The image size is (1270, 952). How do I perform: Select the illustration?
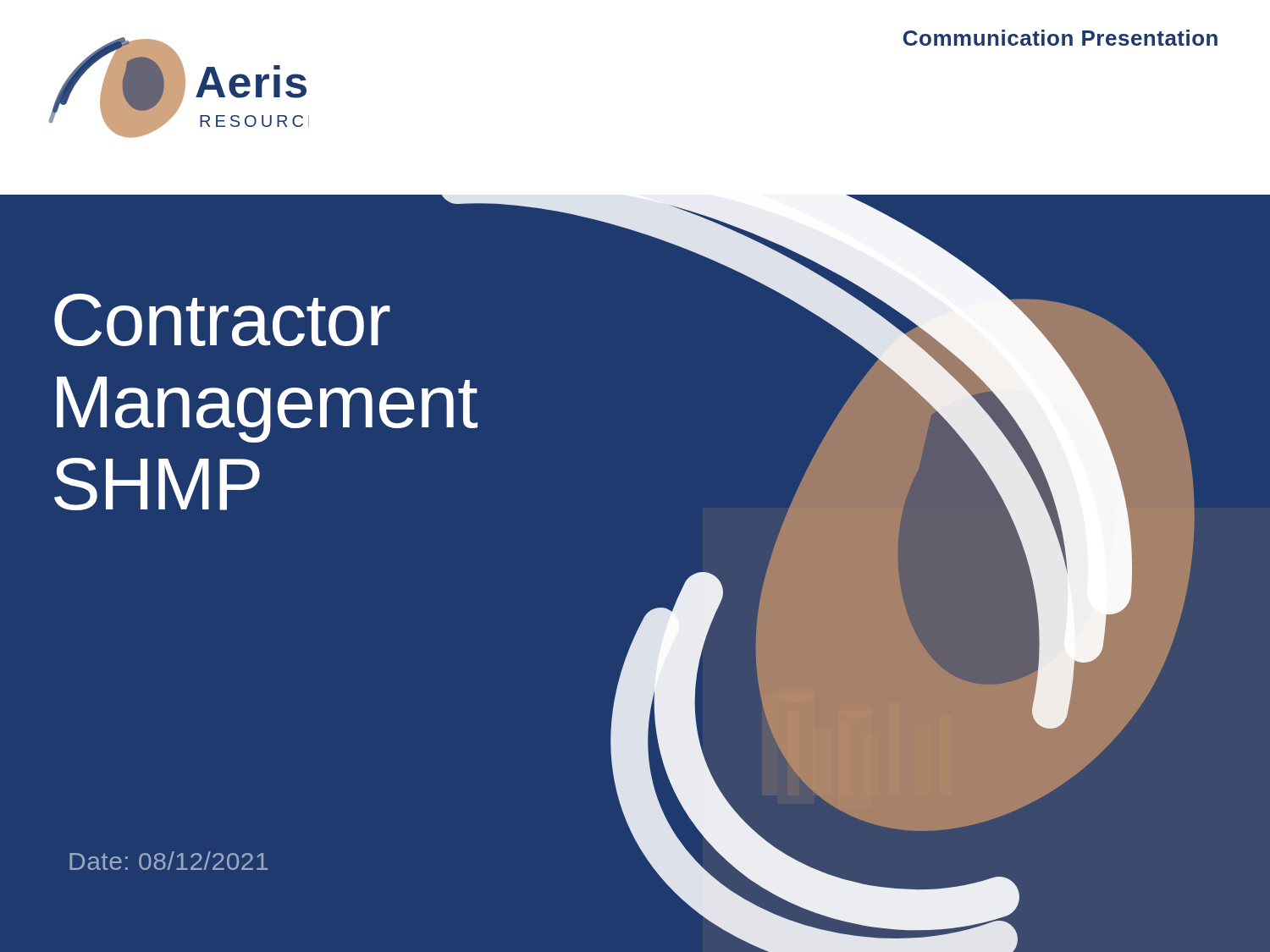click(838, 561)
